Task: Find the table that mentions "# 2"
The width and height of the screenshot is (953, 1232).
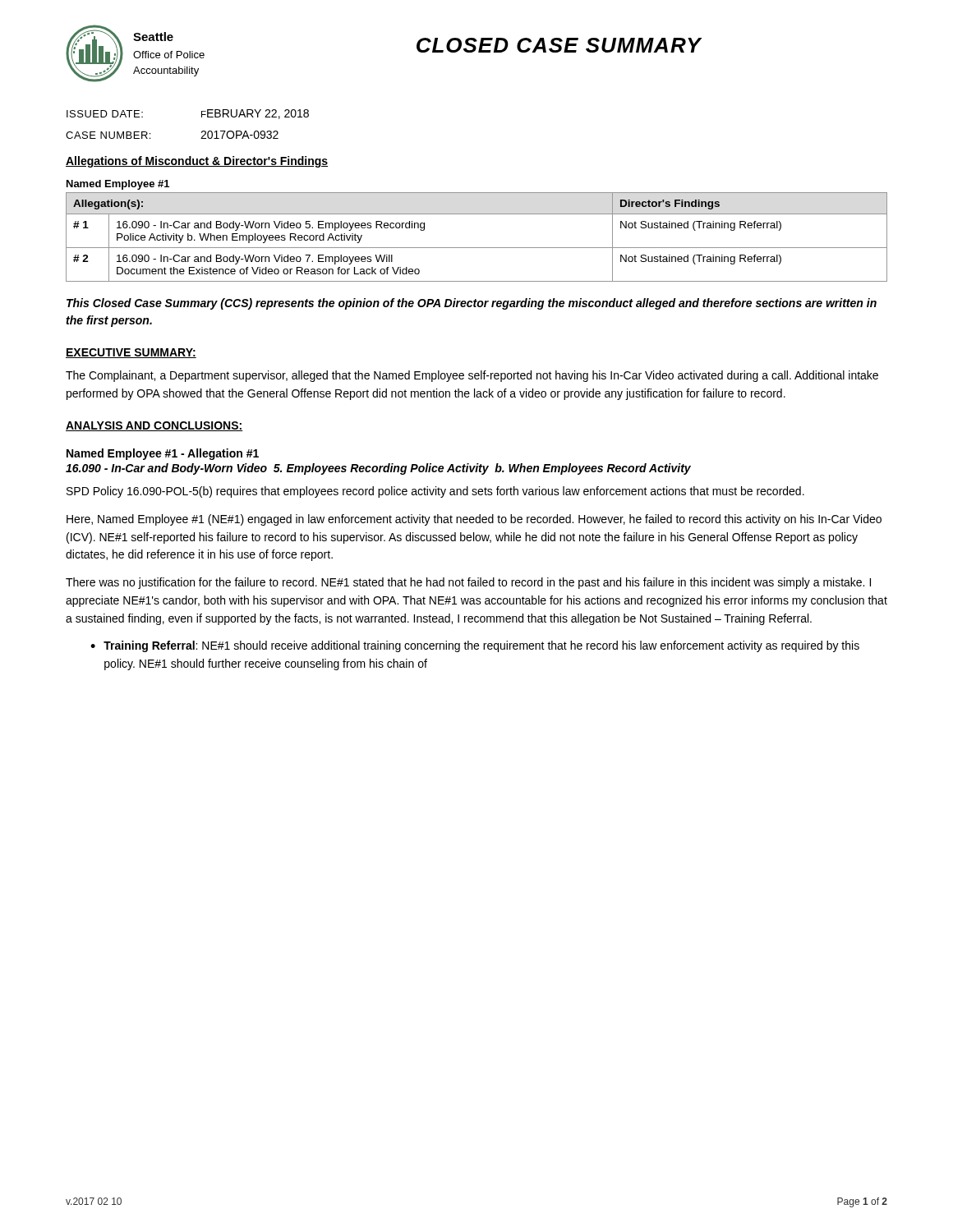Action: [476, 237]
